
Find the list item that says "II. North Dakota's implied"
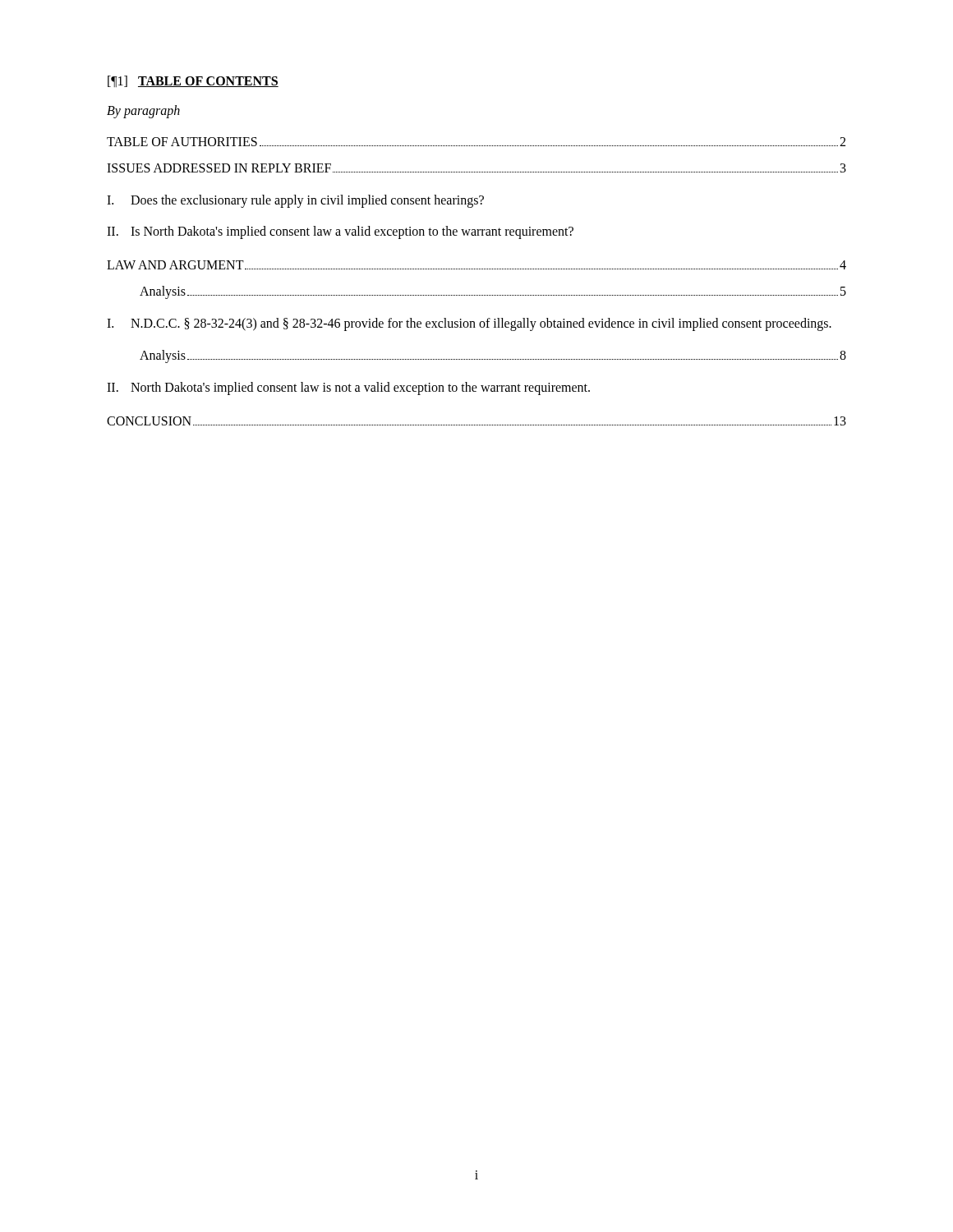point(476,388)
